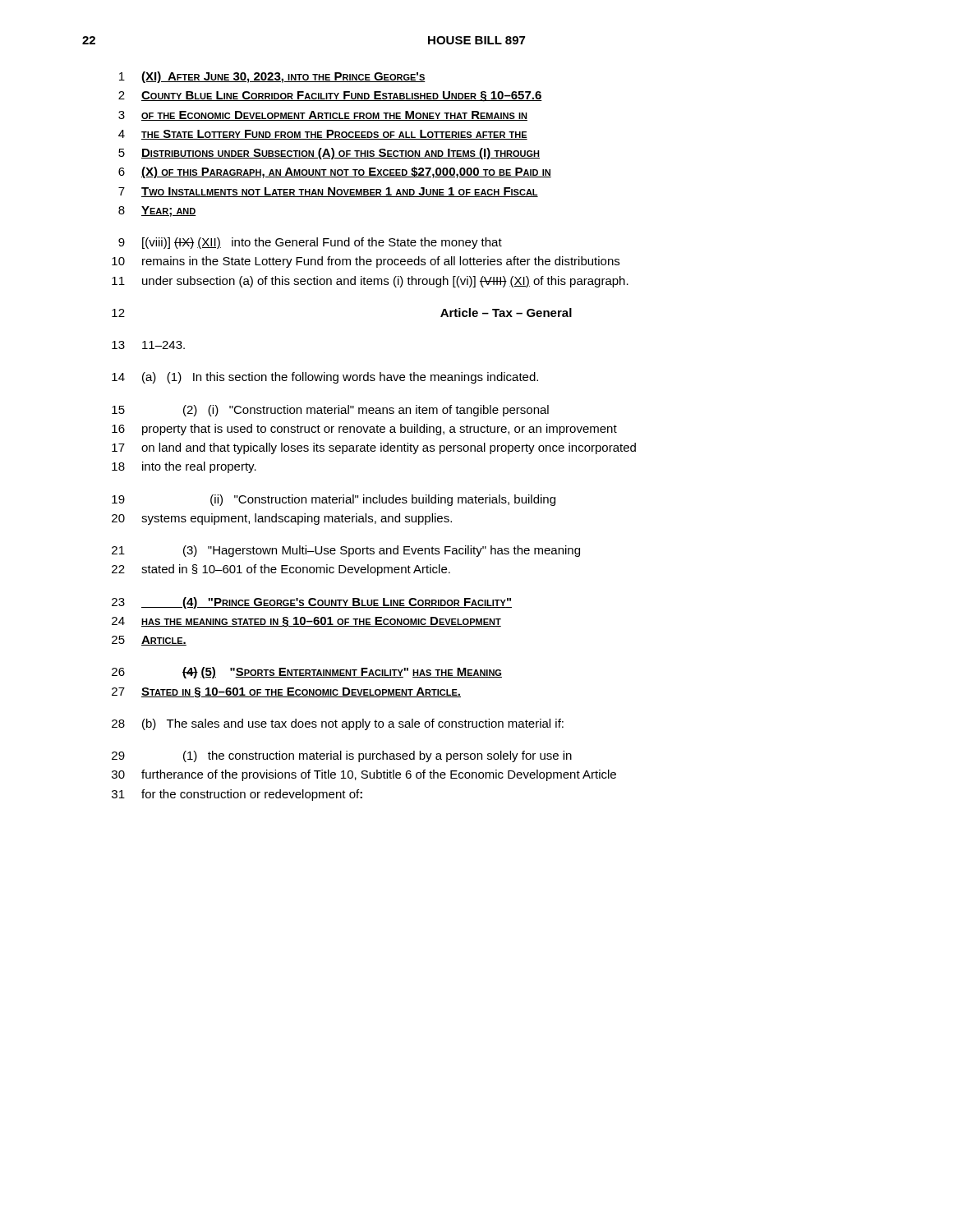Click on the element starting "21 (3) "Hagerstown Multi–Use Sports and"
The height and width of the screenshot is (1232, 953).
[476, 560]
